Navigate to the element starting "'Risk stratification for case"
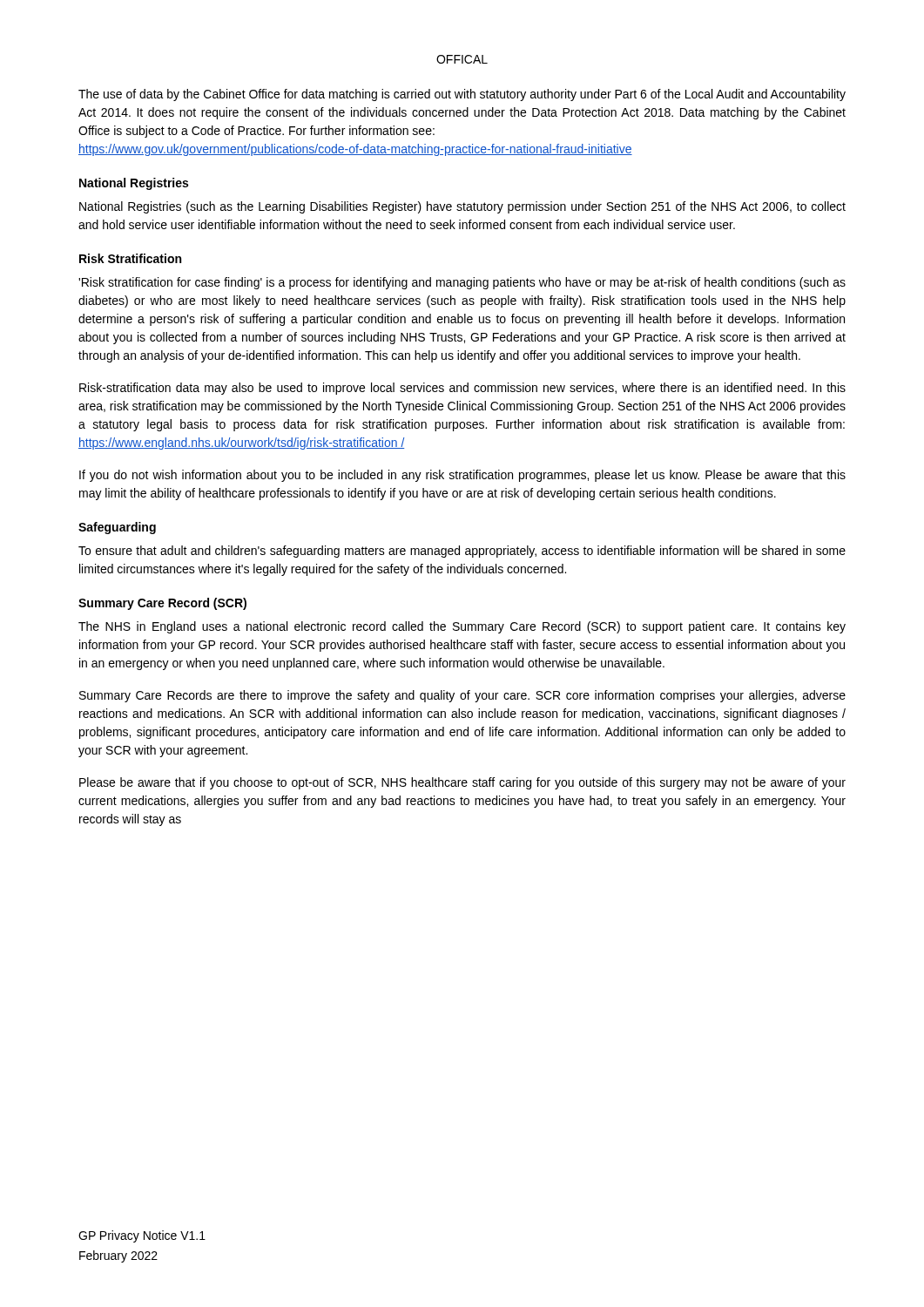This screenshot has width=924, height=1307. coord(462,319)
